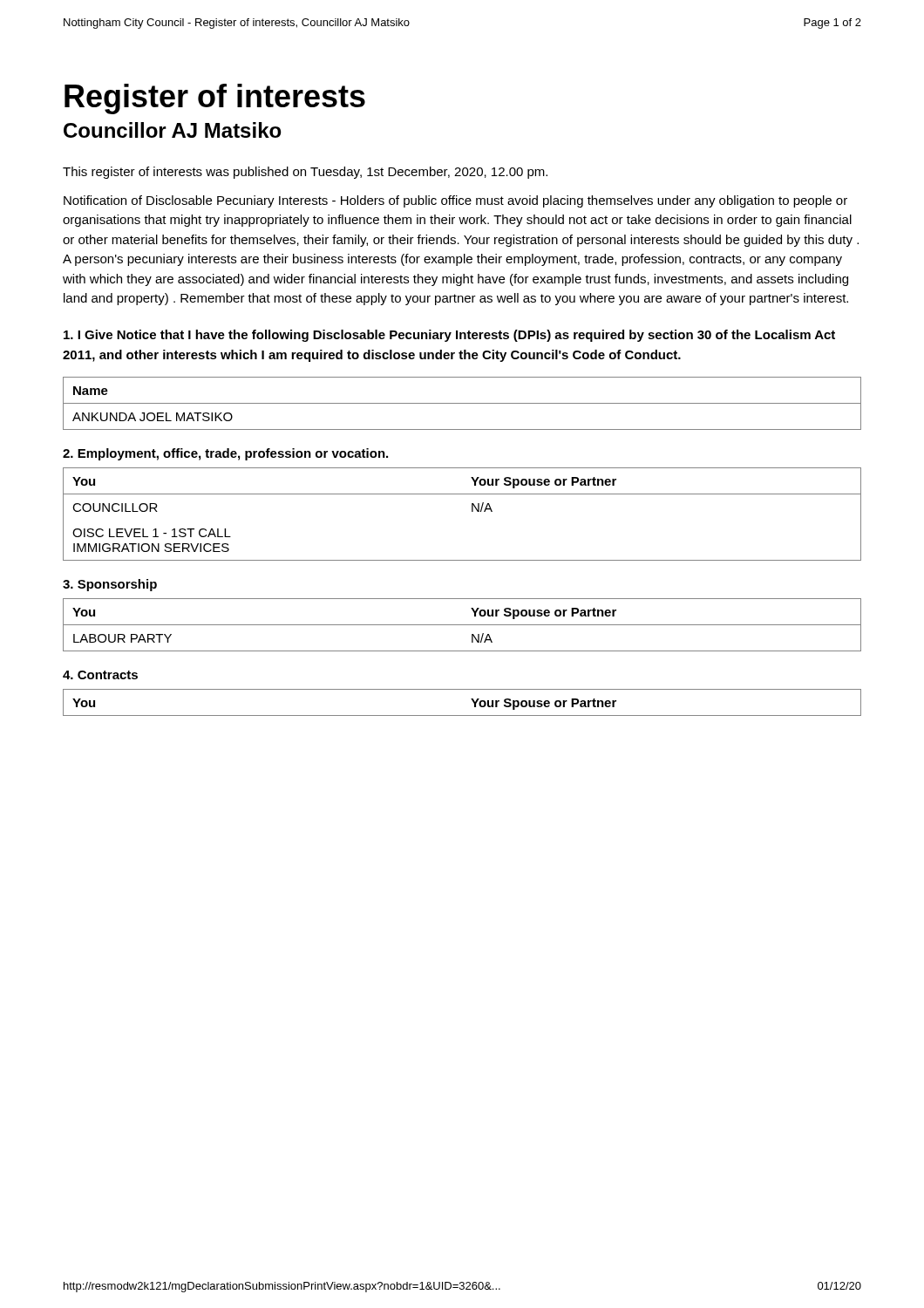Click on the passage starting "This register of interests was"
Image resolution: width=924 pixels, height=1308 pixels.
point(306,171)
